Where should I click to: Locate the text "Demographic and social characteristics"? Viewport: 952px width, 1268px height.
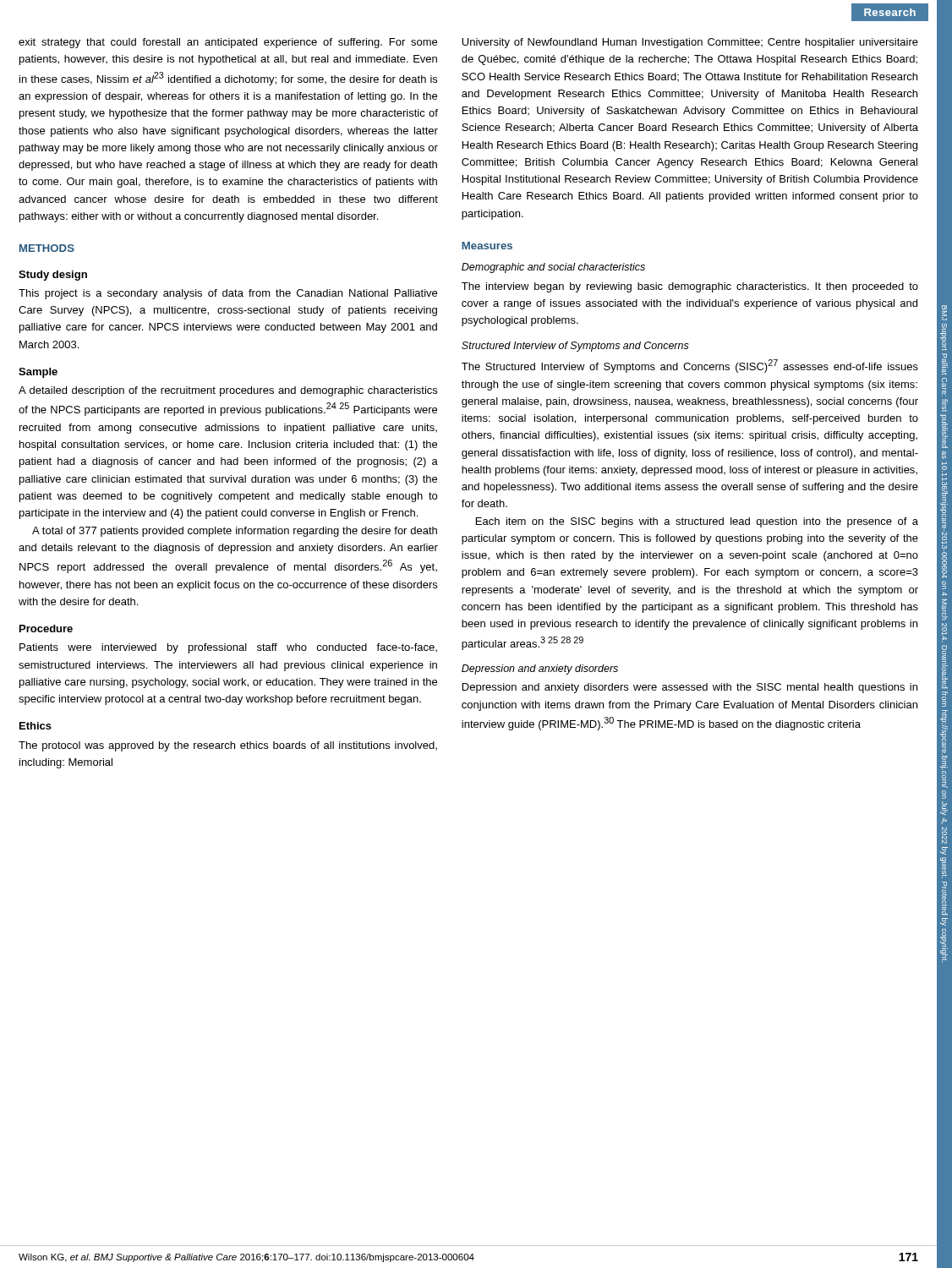click(x=553, y=267)
